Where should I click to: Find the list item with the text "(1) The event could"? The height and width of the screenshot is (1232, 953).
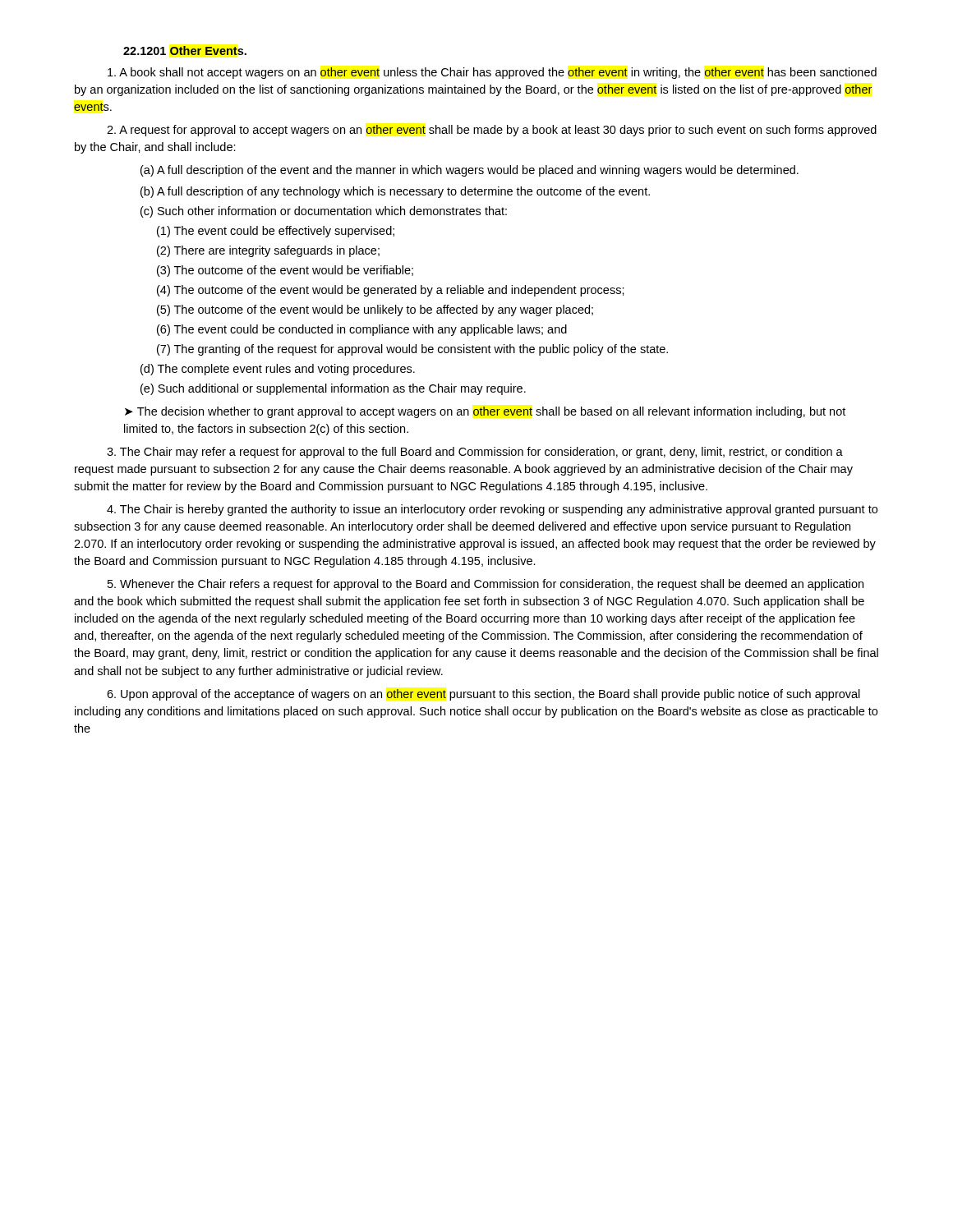tap(276, 231)
